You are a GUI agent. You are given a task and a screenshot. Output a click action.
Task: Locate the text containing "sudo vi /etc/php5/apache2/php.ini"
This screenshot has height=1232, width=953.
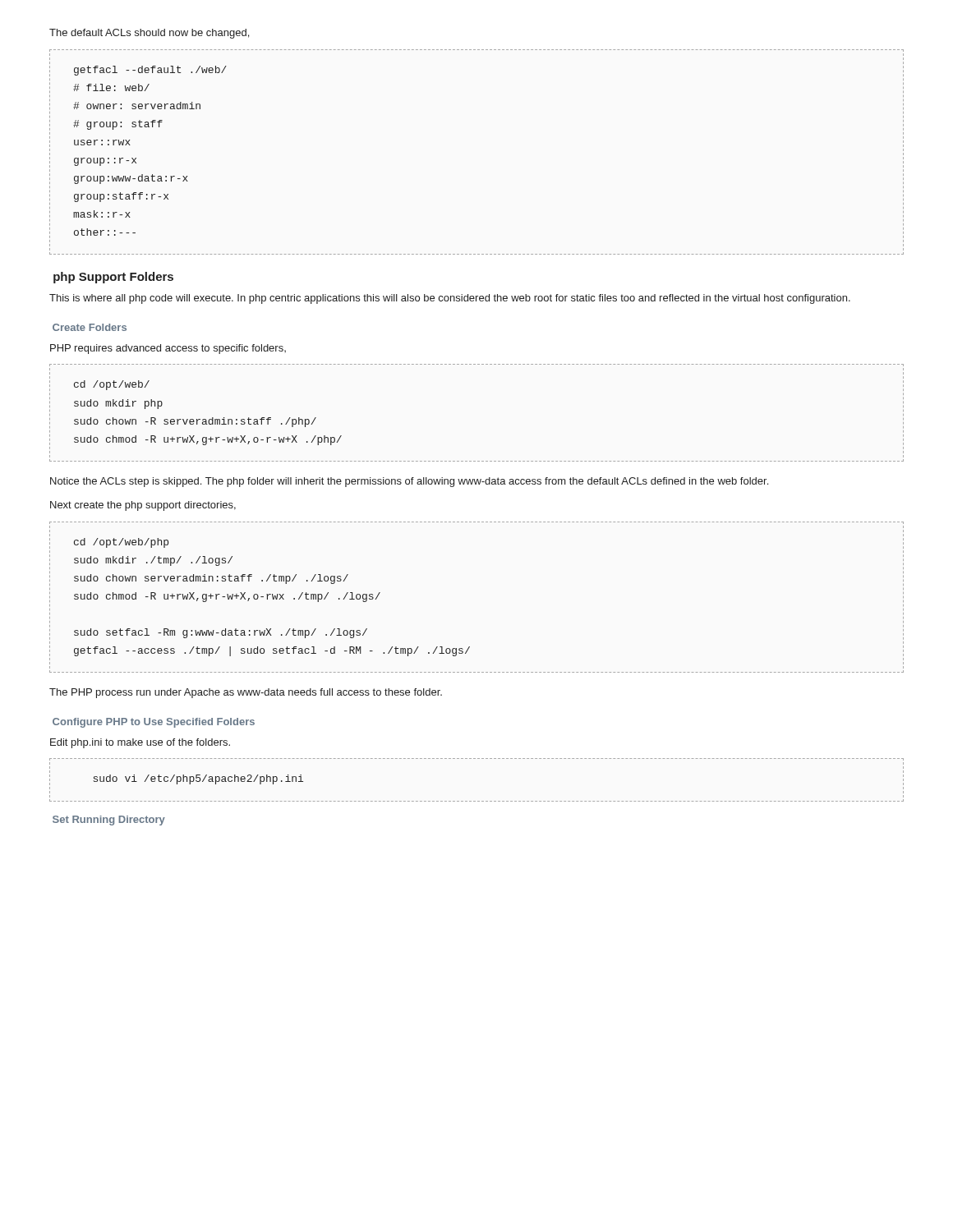point(188,779)
